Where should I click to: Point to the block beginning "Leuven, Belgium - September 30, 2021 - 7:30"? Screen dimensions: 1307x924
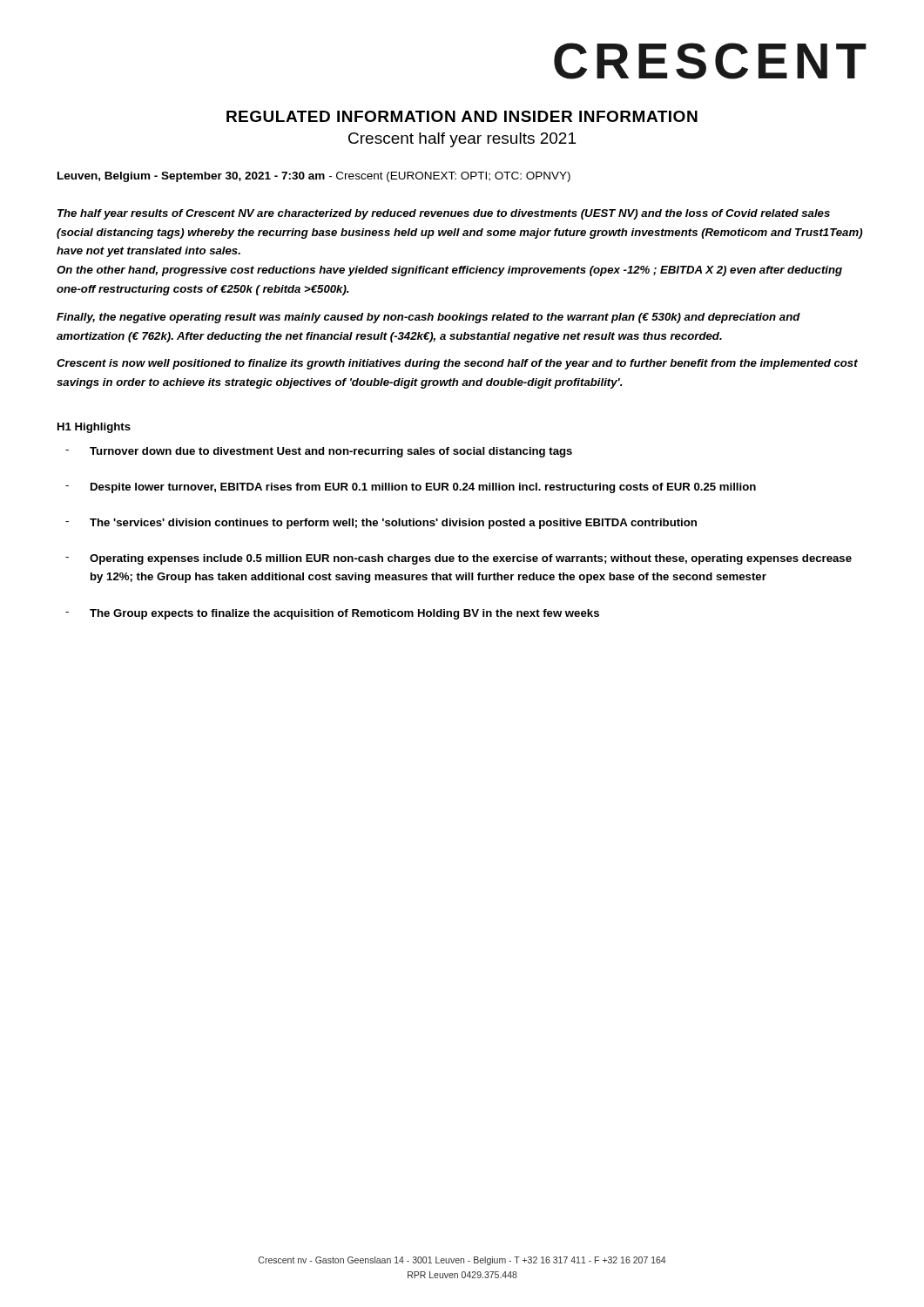coord(314,175)
